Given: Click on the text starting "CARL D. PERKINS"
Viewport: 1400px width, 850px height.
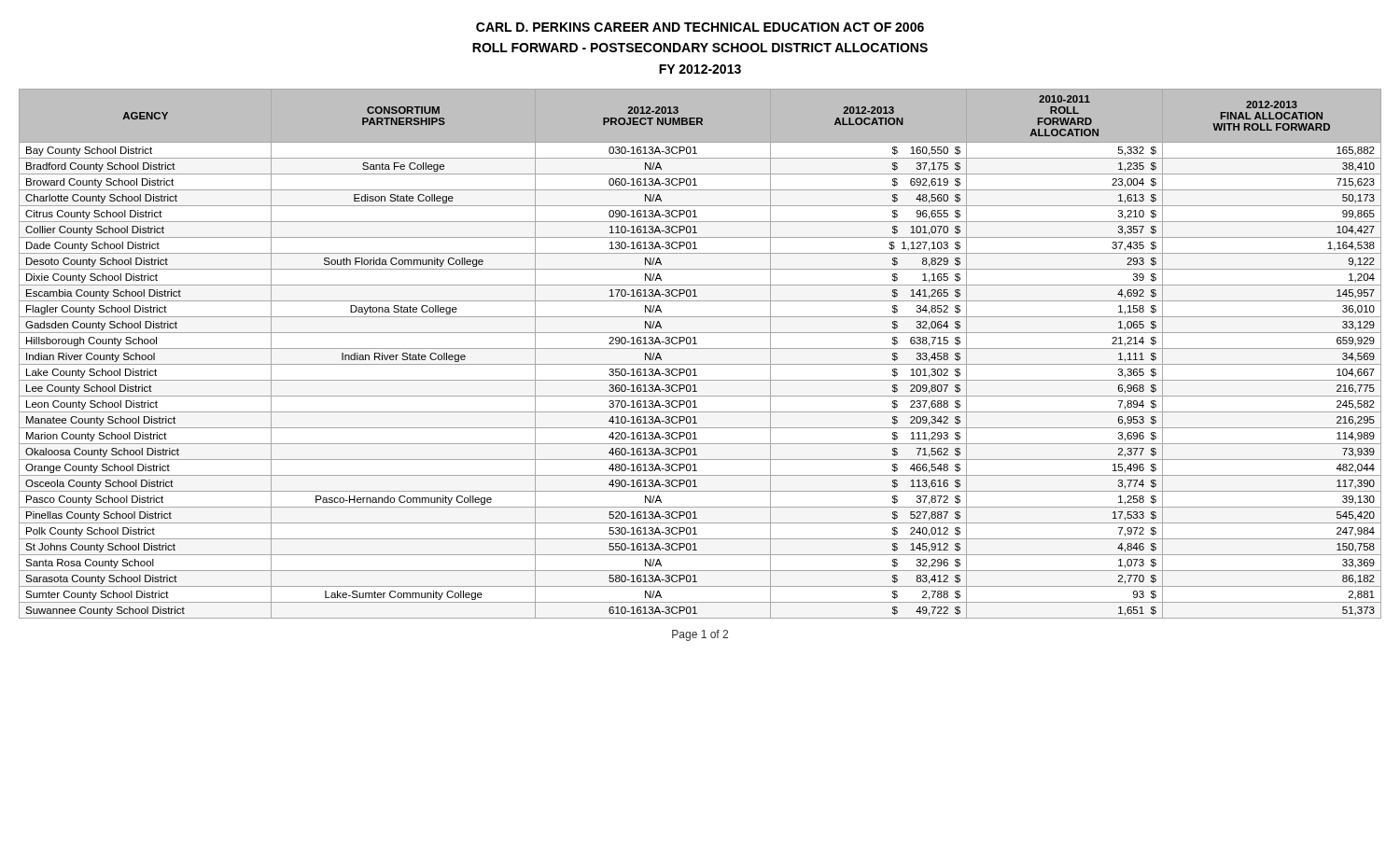Looking at the screenshot, I should tap(700, 48).
